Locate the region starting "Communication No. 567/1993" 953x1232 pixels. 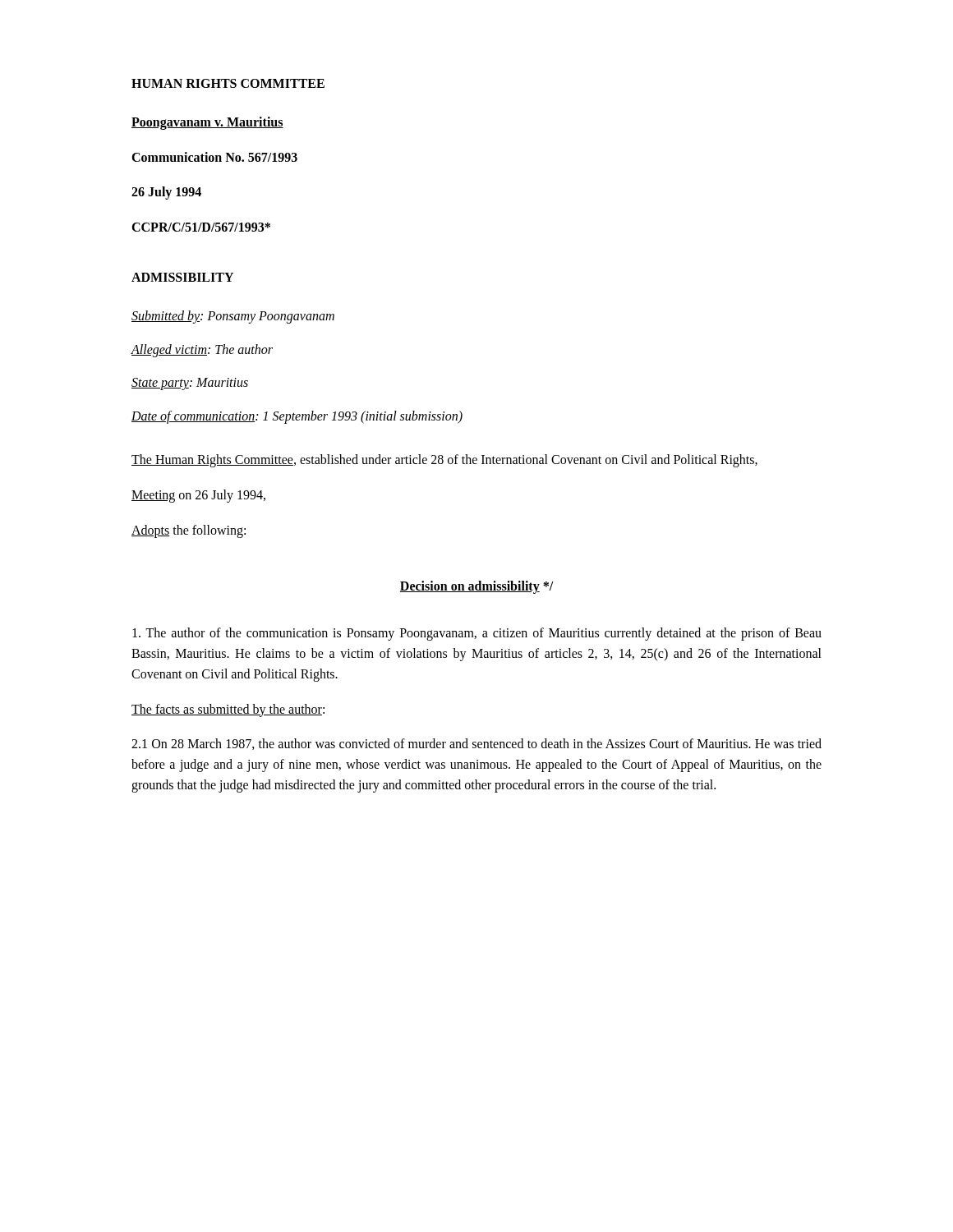tap(214, 157)
